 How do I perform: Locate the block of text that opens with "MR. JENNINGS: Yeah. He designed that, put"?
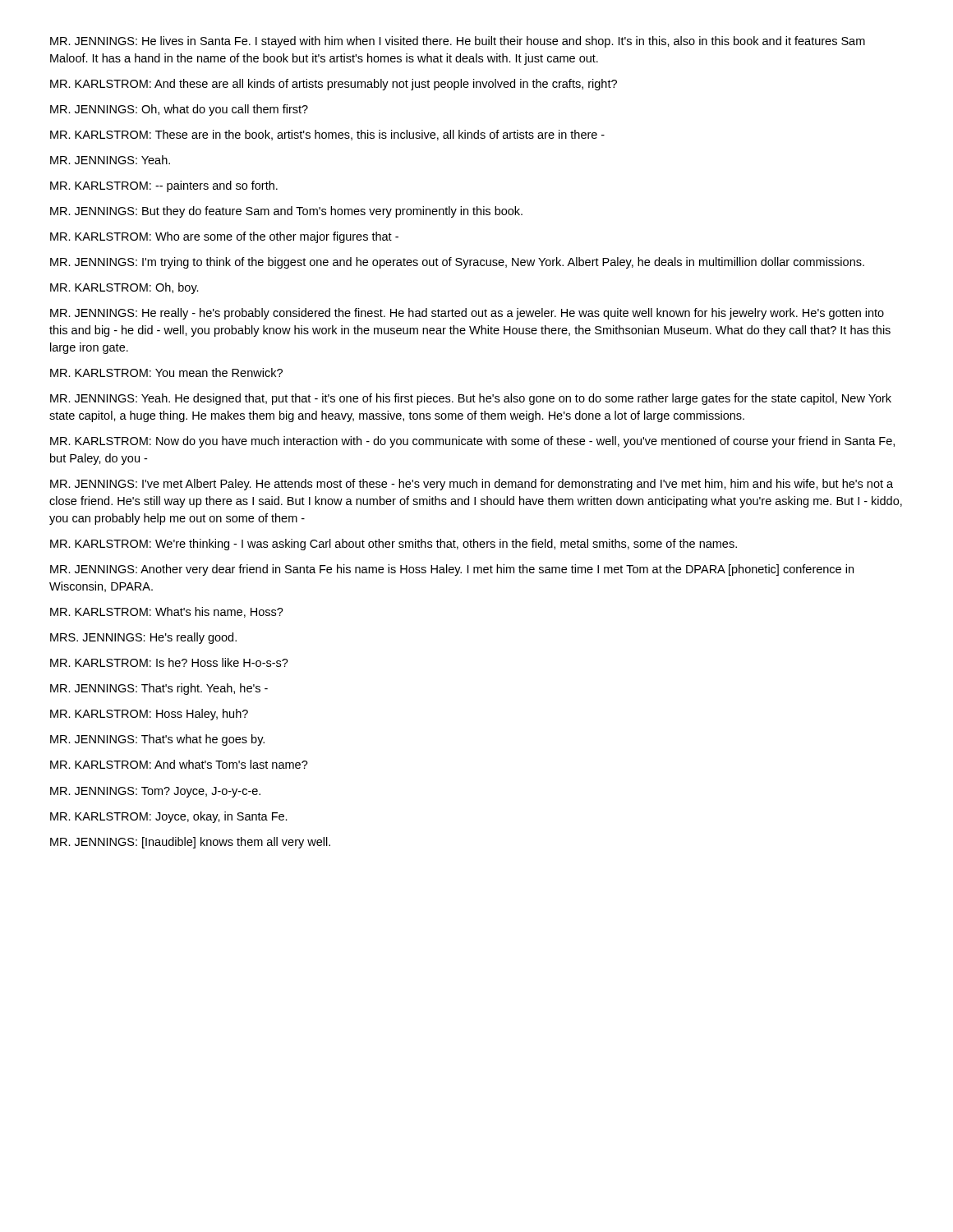(470, 407)
